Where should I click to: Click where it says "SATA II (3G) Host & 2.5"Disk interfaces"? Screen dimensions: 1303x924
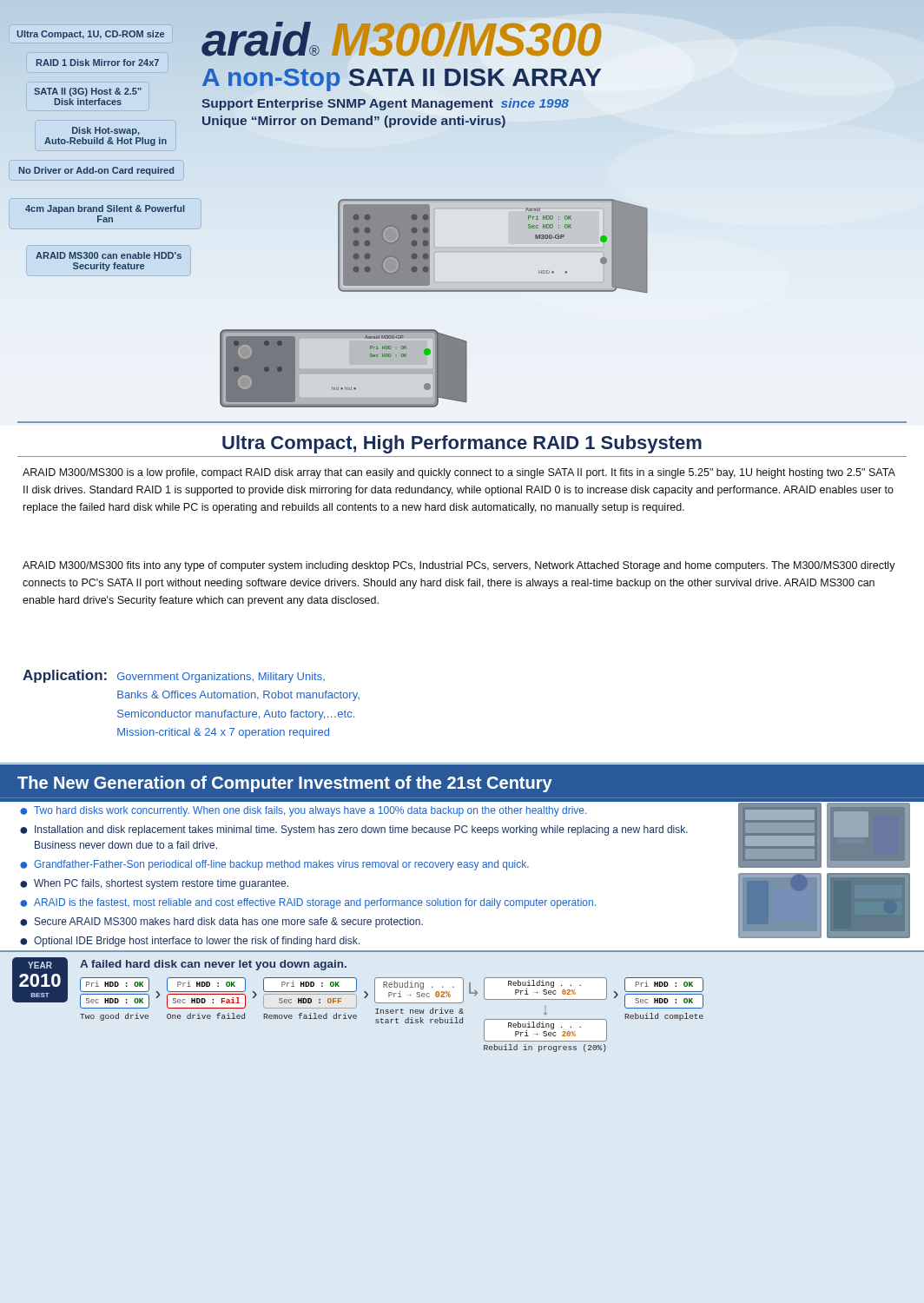tap(88, 96)
